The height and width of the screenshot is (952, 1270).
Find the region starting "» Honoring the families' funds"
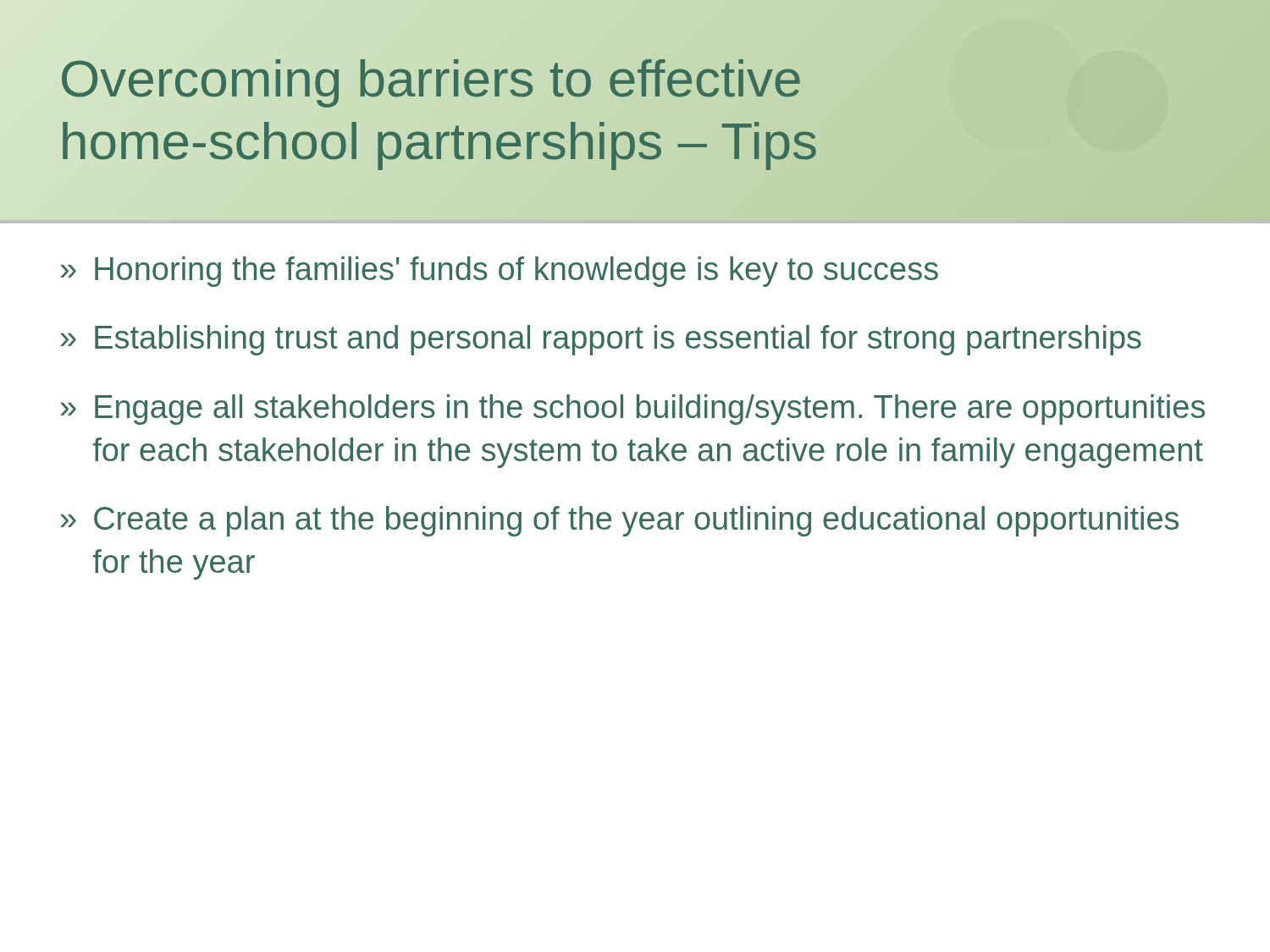click(635, 270)
